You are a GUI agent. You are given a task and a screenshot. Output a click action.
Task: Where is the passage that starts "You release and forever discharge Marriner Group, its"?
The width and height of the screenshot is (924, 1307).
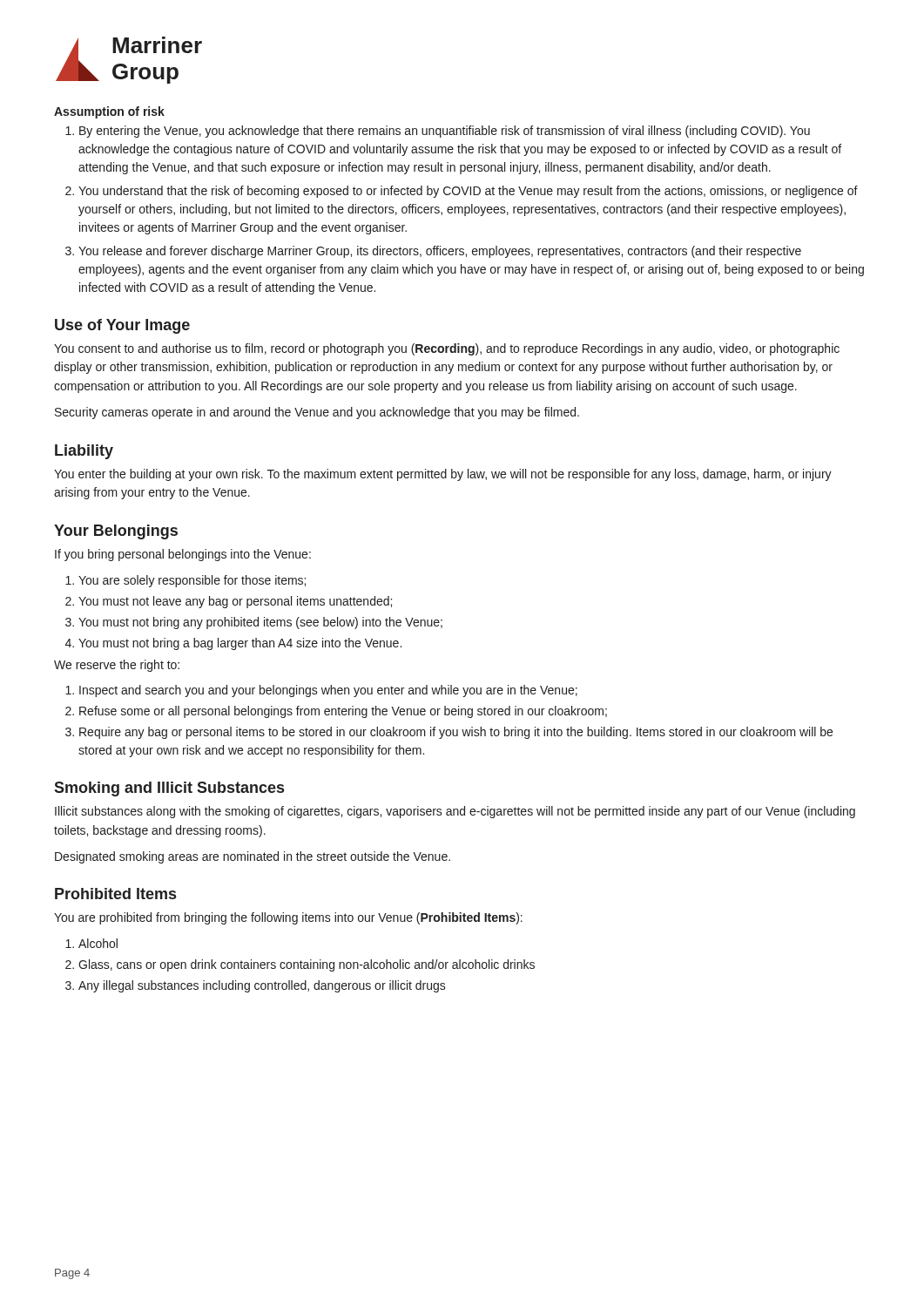[471, 269]
